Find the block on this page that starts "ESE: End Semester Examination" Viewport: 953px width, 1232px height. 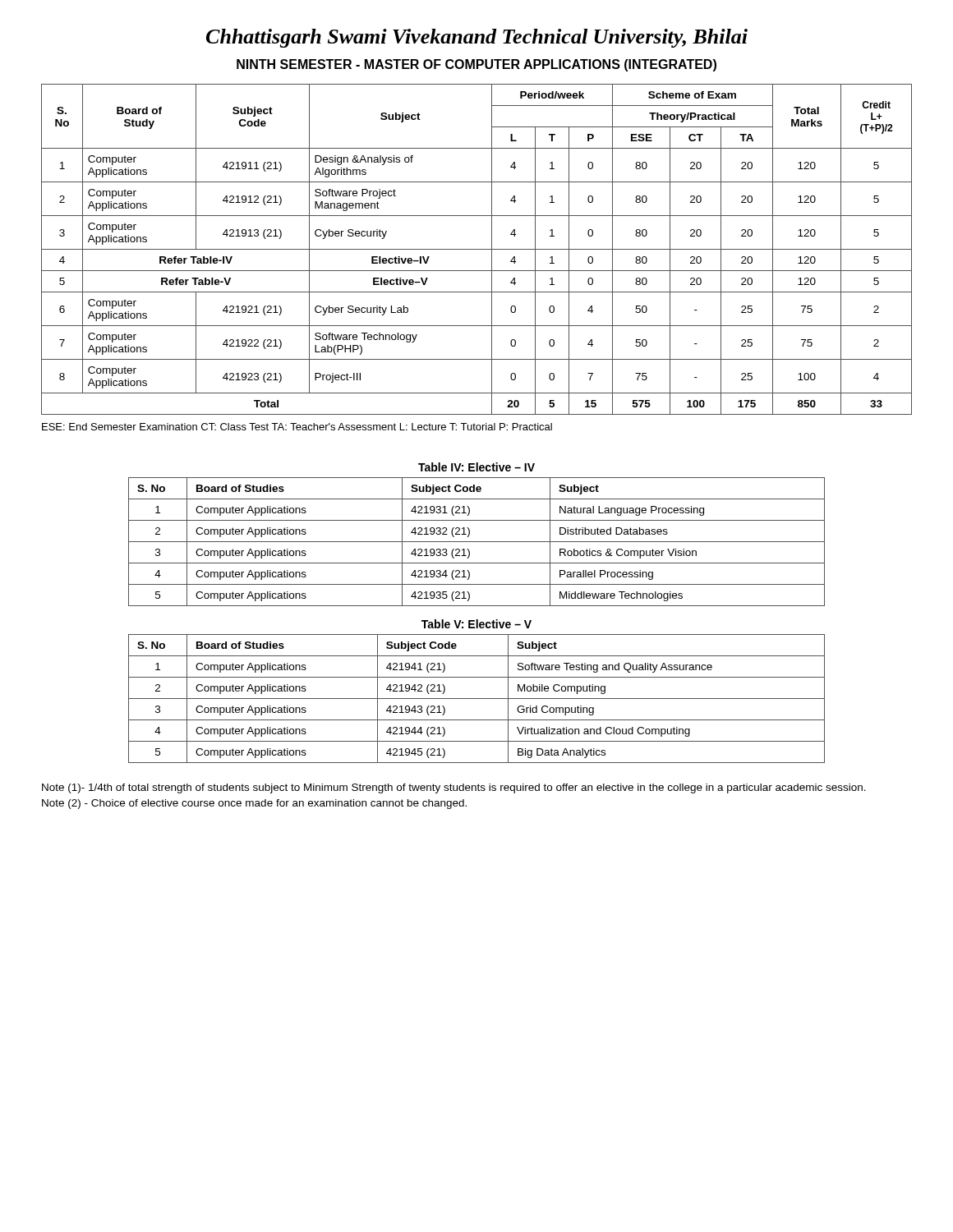[x=297, y=427]
